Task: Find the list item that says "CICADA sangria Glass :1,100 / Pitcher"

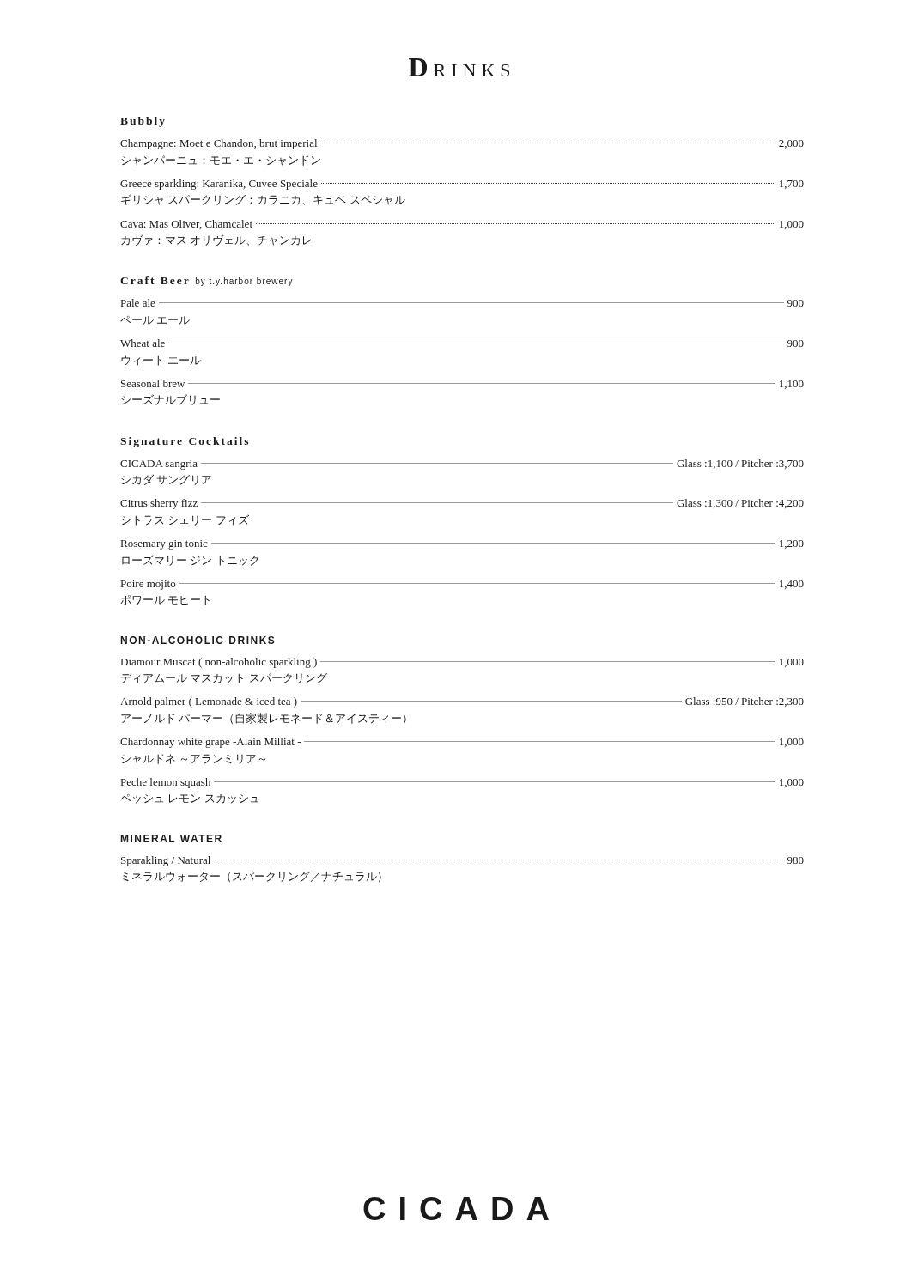Action: pos(462,472)
